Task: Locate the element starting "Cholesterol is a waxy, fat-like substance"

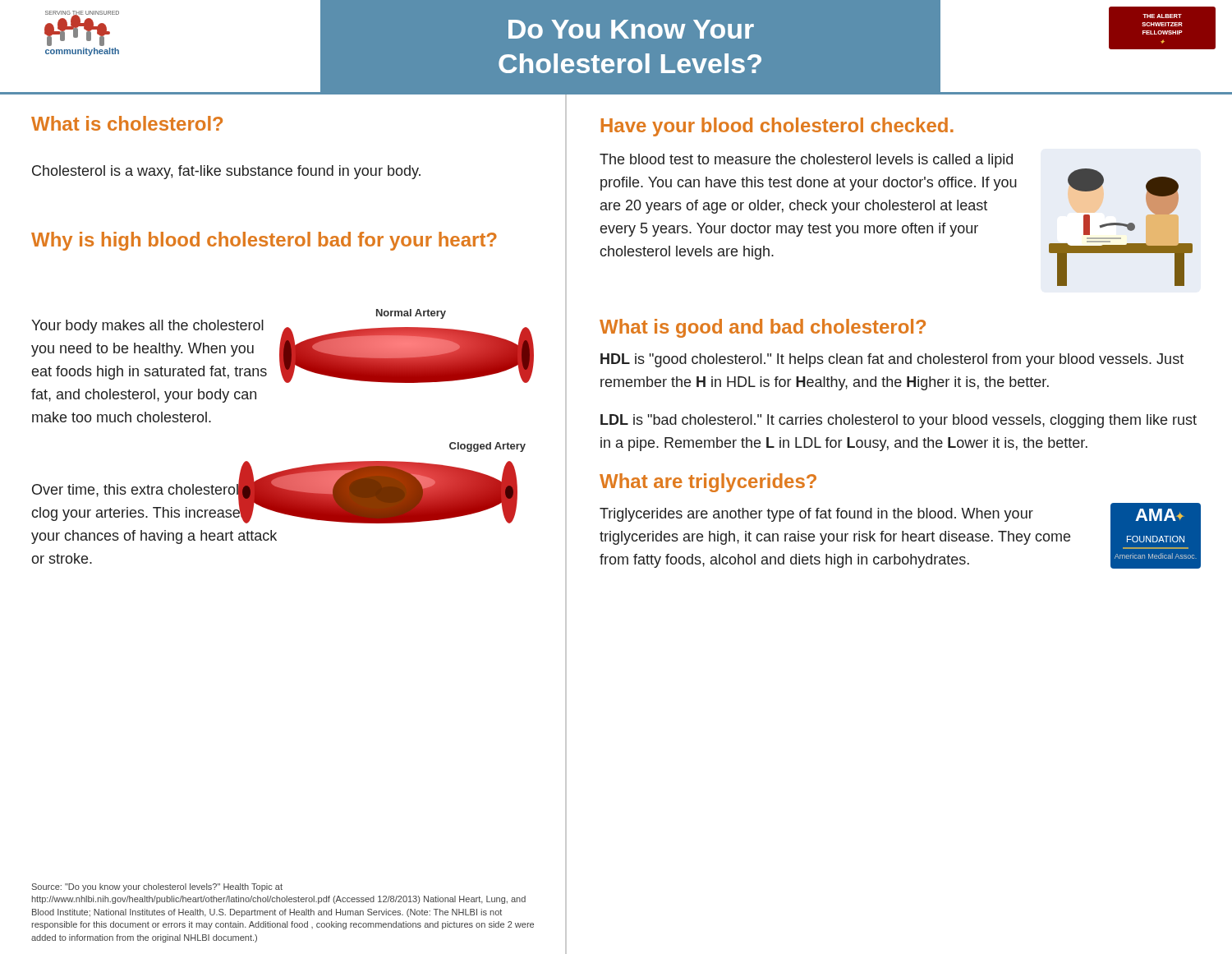Action: 227,171
